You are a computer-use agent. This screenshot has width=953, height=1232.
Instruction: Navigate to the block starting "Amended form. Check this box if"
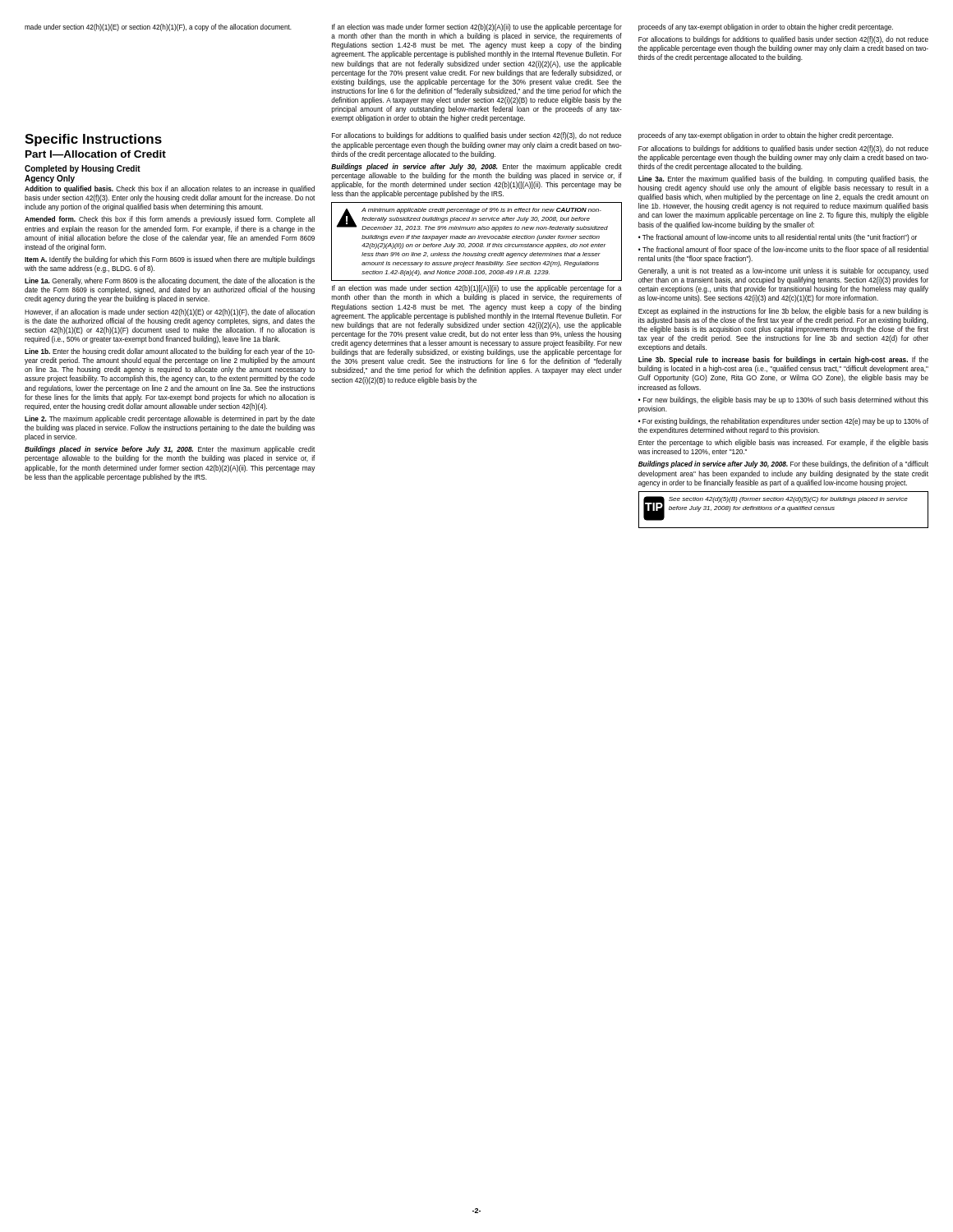coord(170,234)
